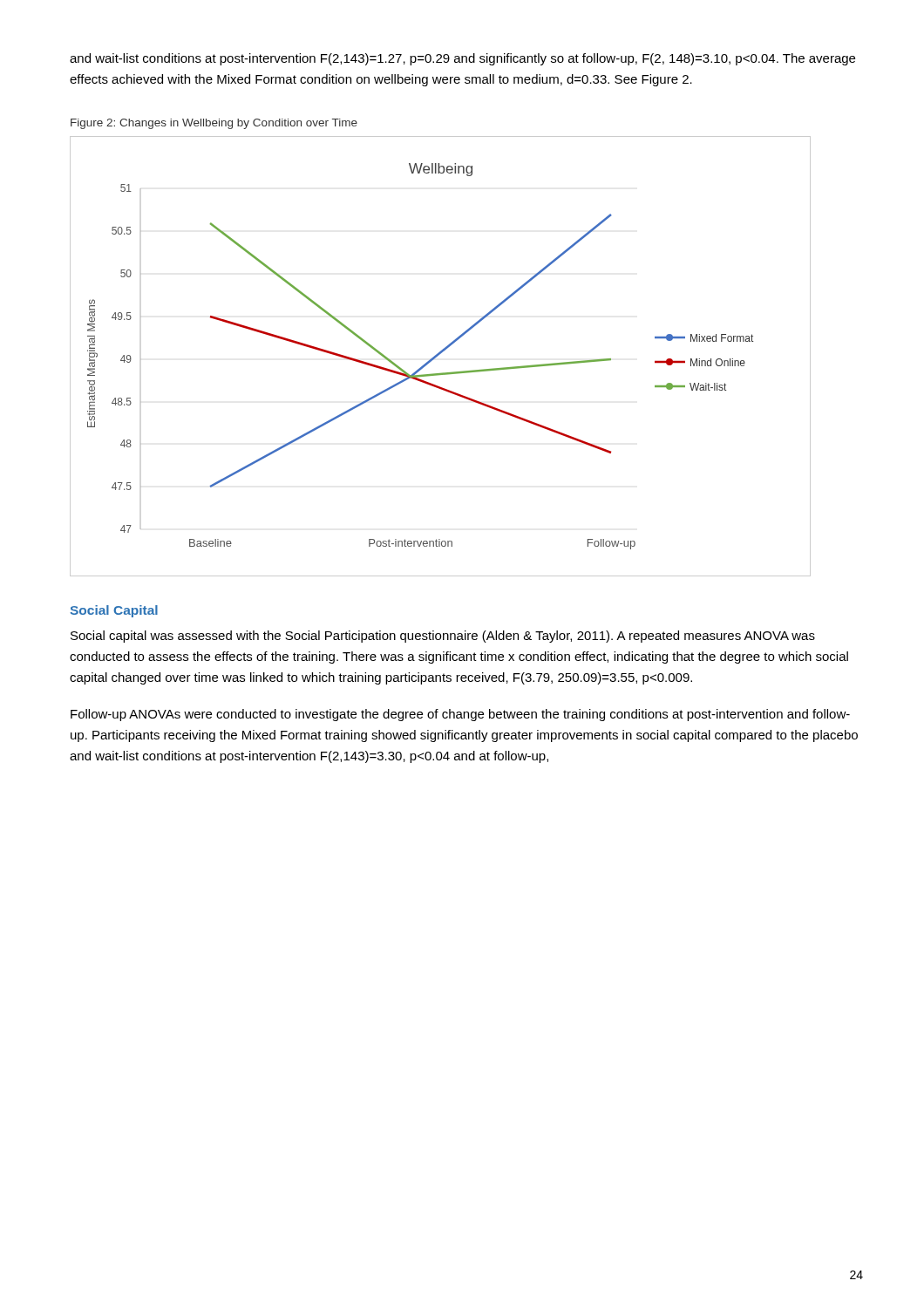Click the passage that begins "and wait-list conditions"

(463, 68)
